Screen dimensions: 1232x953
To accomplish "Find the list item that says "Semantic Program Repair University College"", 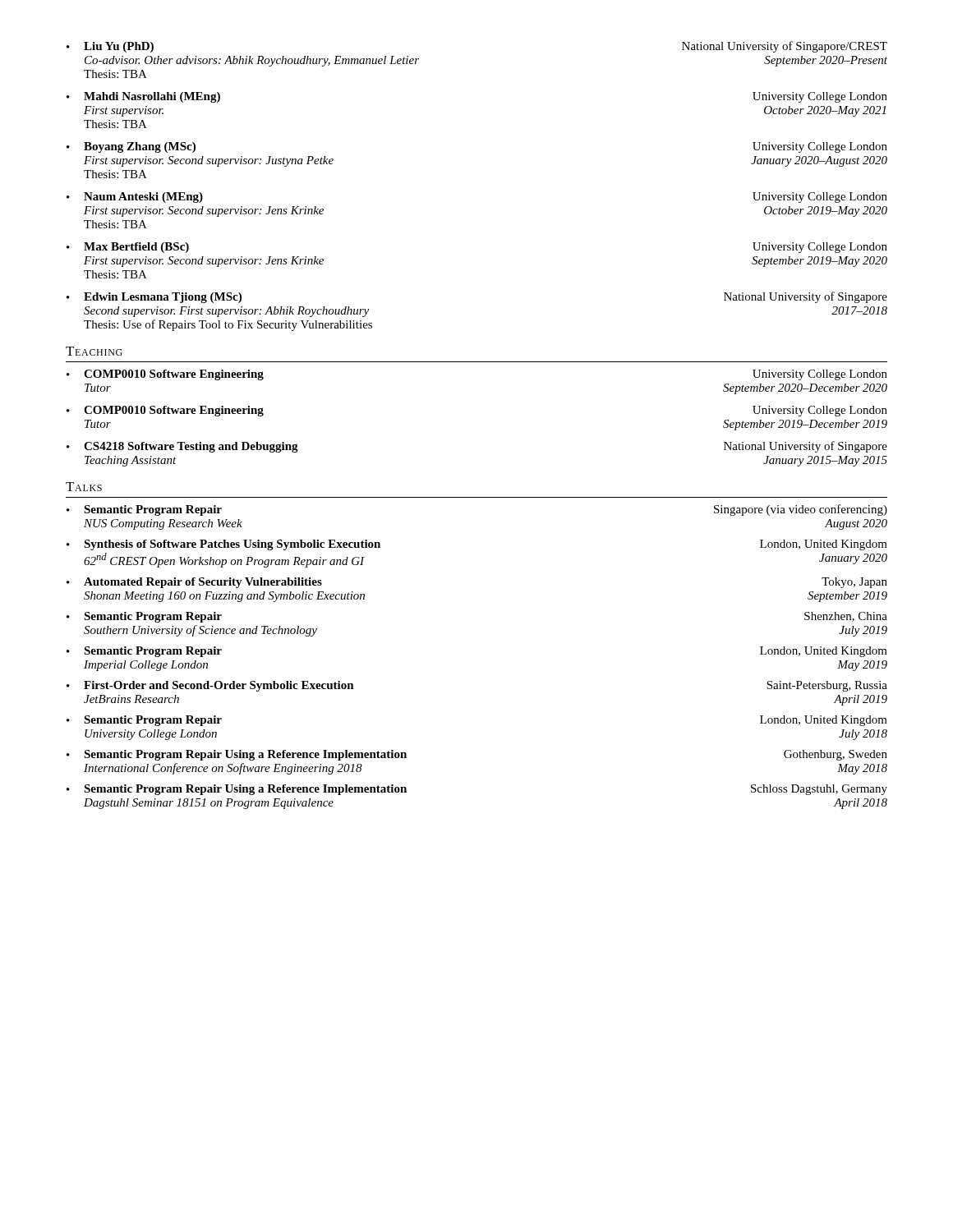I will point(153,727).
